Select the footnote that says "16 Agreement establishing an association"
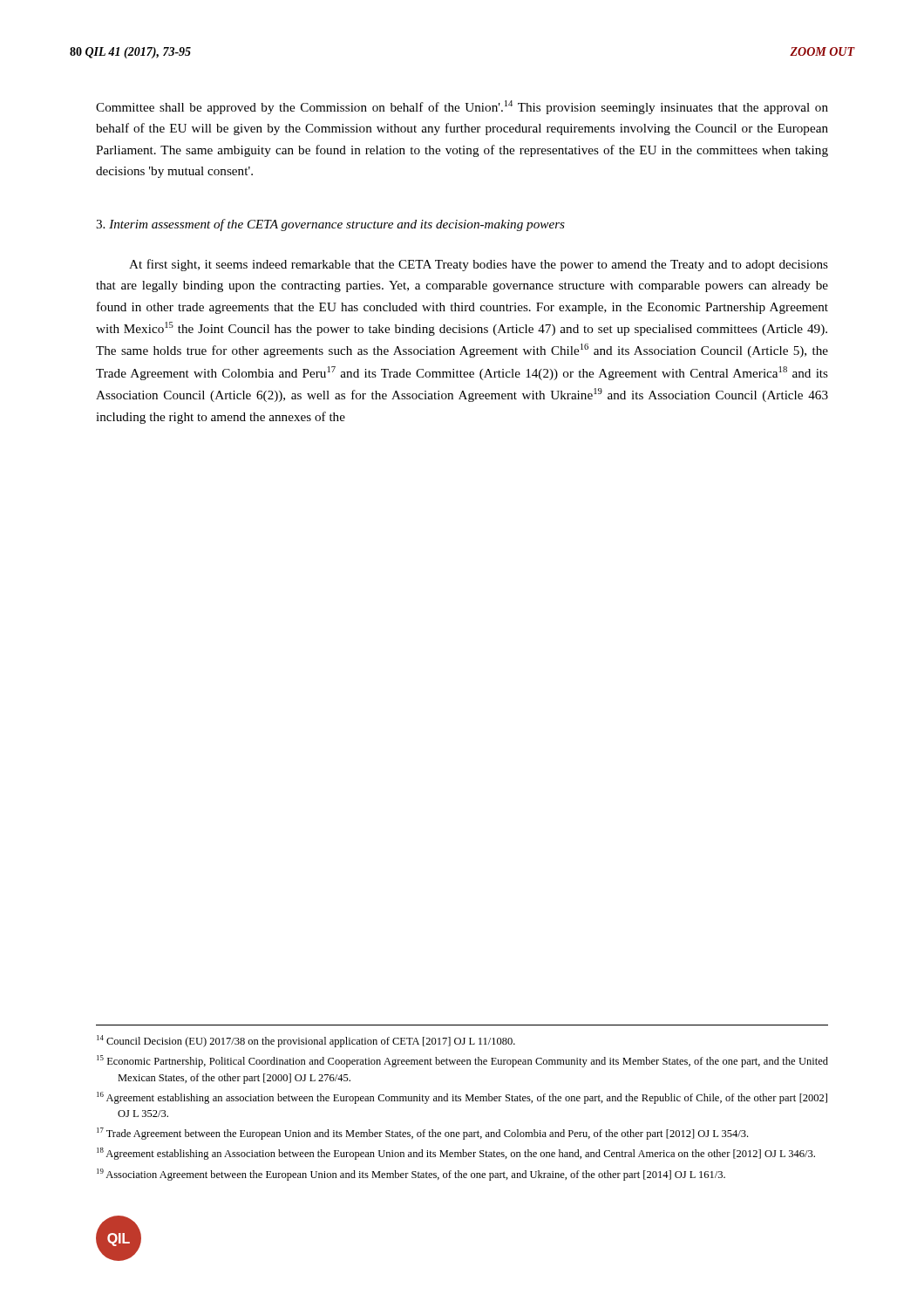Viewport: 924px width, 1308px height. pos(462,1105)
